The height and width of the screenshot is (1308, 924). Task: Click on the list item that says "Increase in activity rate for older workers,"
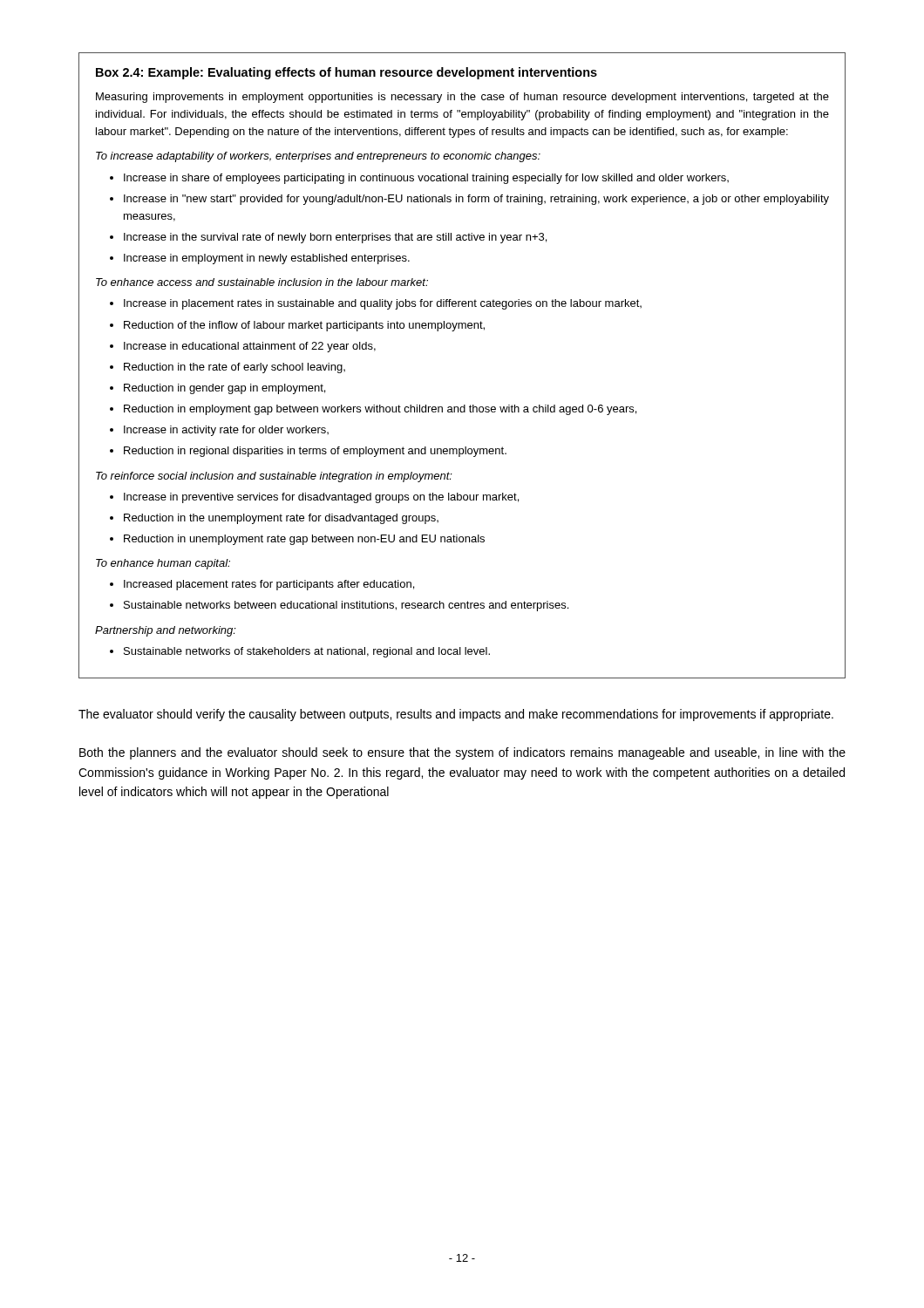[x=226, y=430]
